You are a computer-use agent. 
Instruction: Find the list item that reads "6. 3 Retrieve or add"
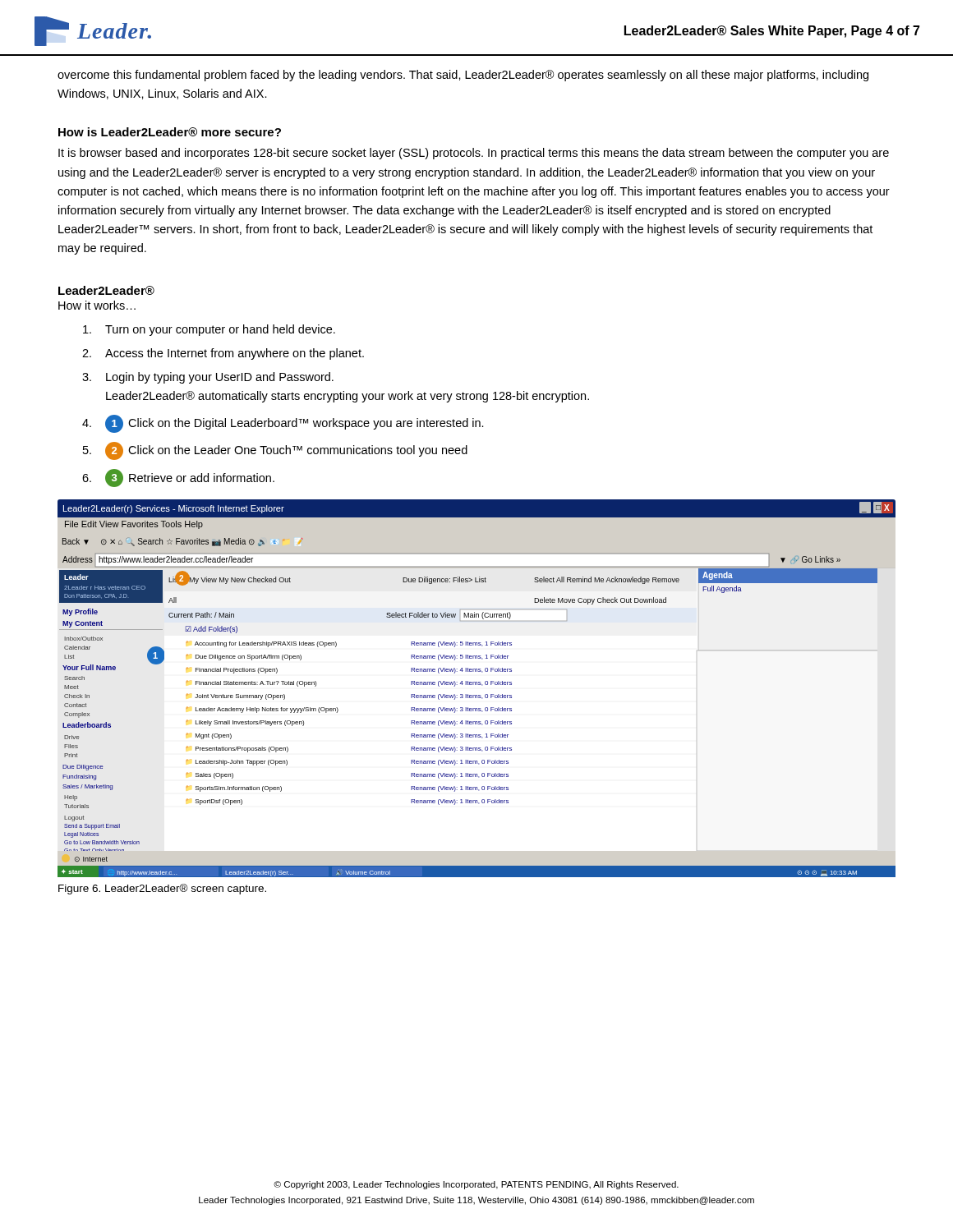click(x=178, y=478)
